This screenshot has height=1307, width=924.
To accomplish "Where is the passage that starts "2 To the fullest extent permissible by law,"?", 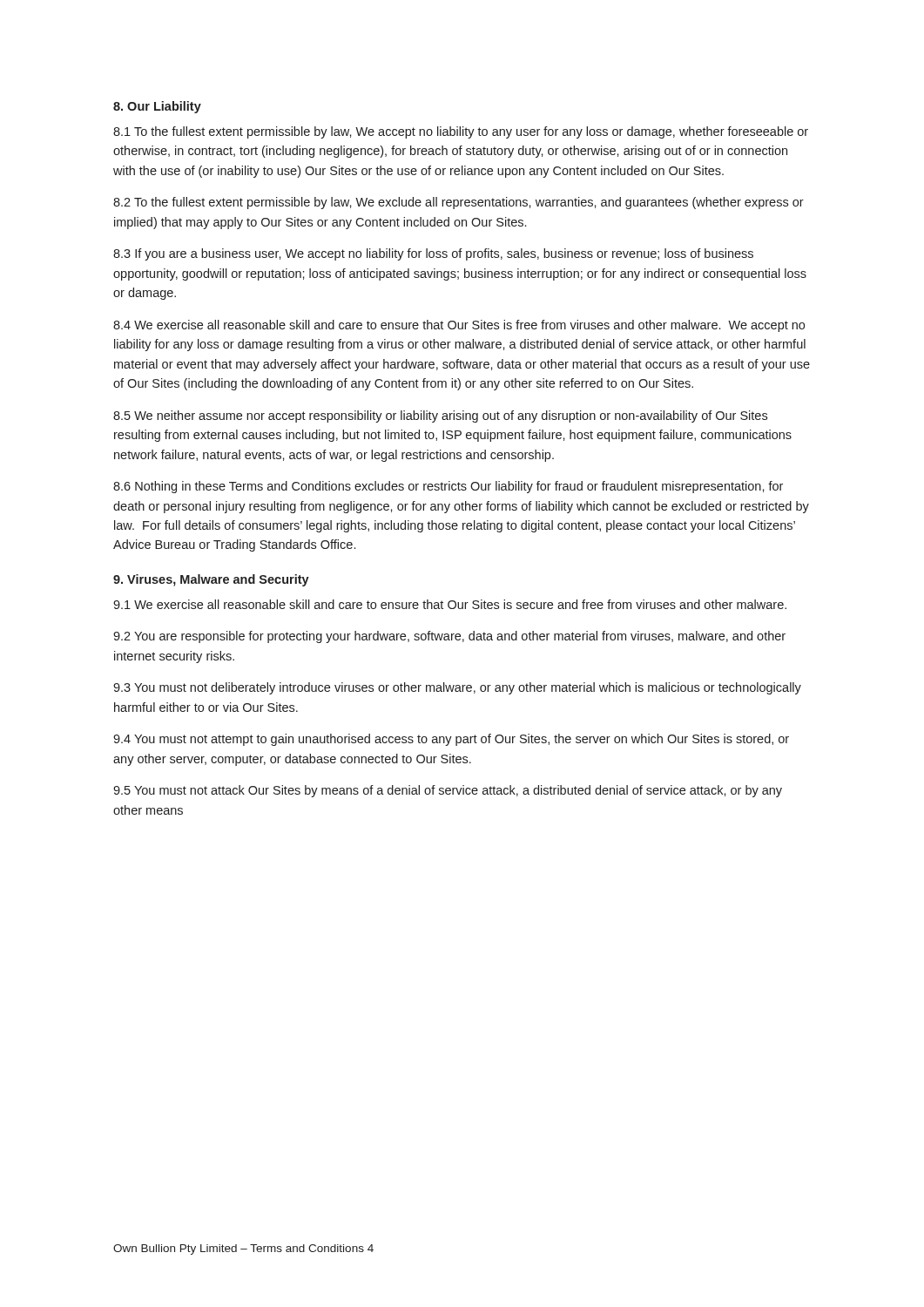I will [x=458, y=212].
